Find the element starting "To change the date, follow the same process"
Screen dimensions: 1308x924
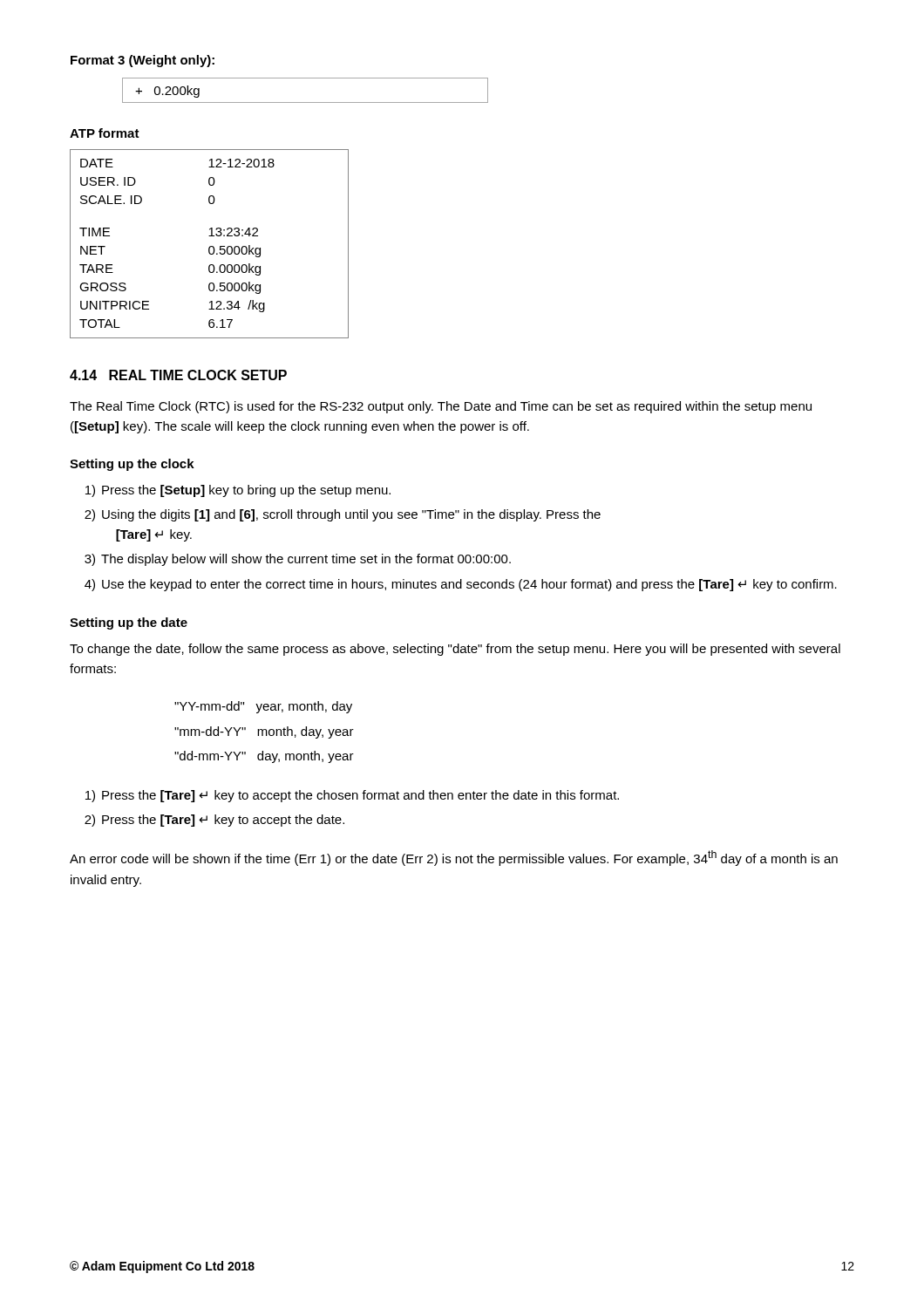point(455,658)
